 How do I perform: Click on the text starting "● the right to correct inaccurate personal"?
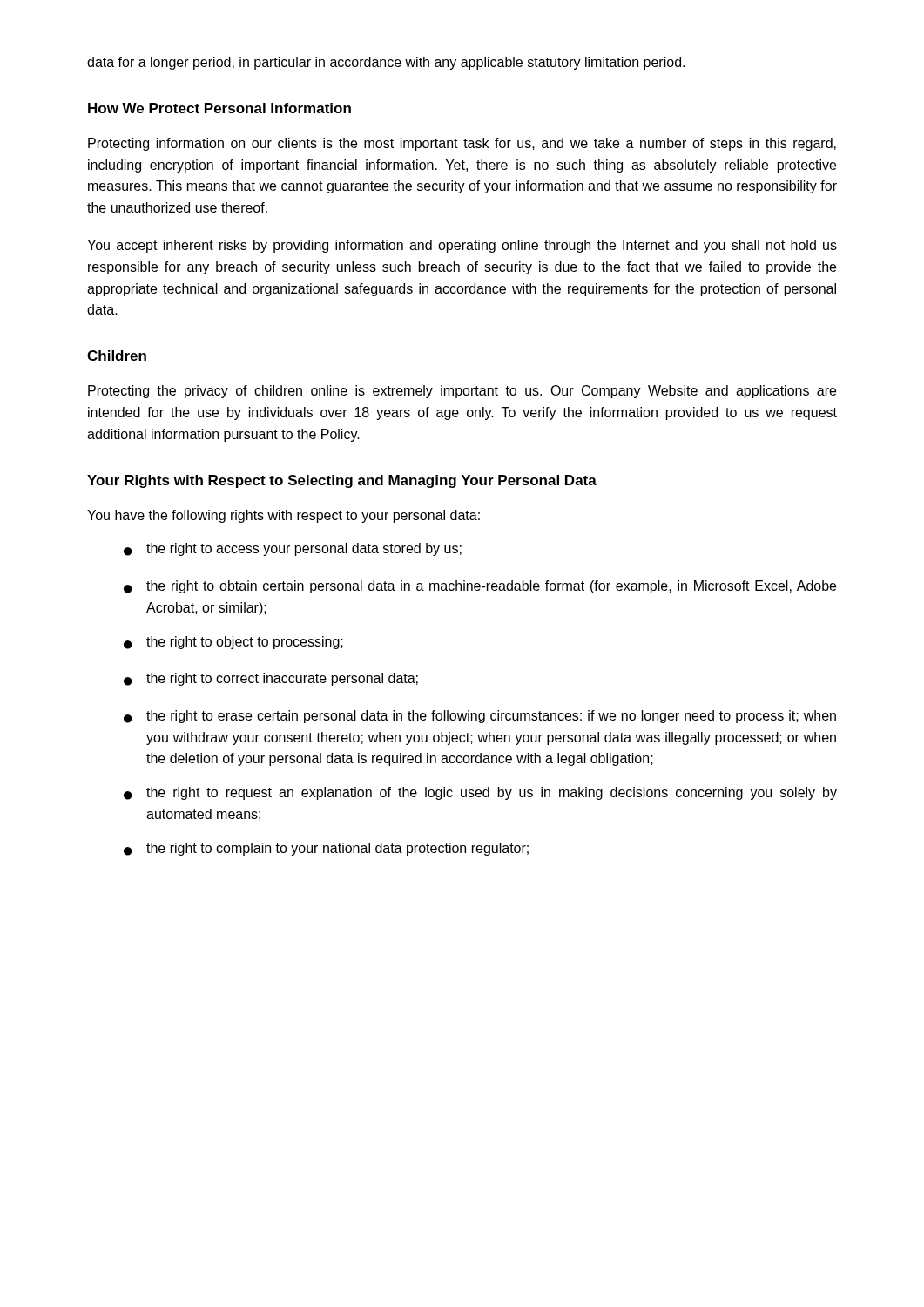[271, 679]
